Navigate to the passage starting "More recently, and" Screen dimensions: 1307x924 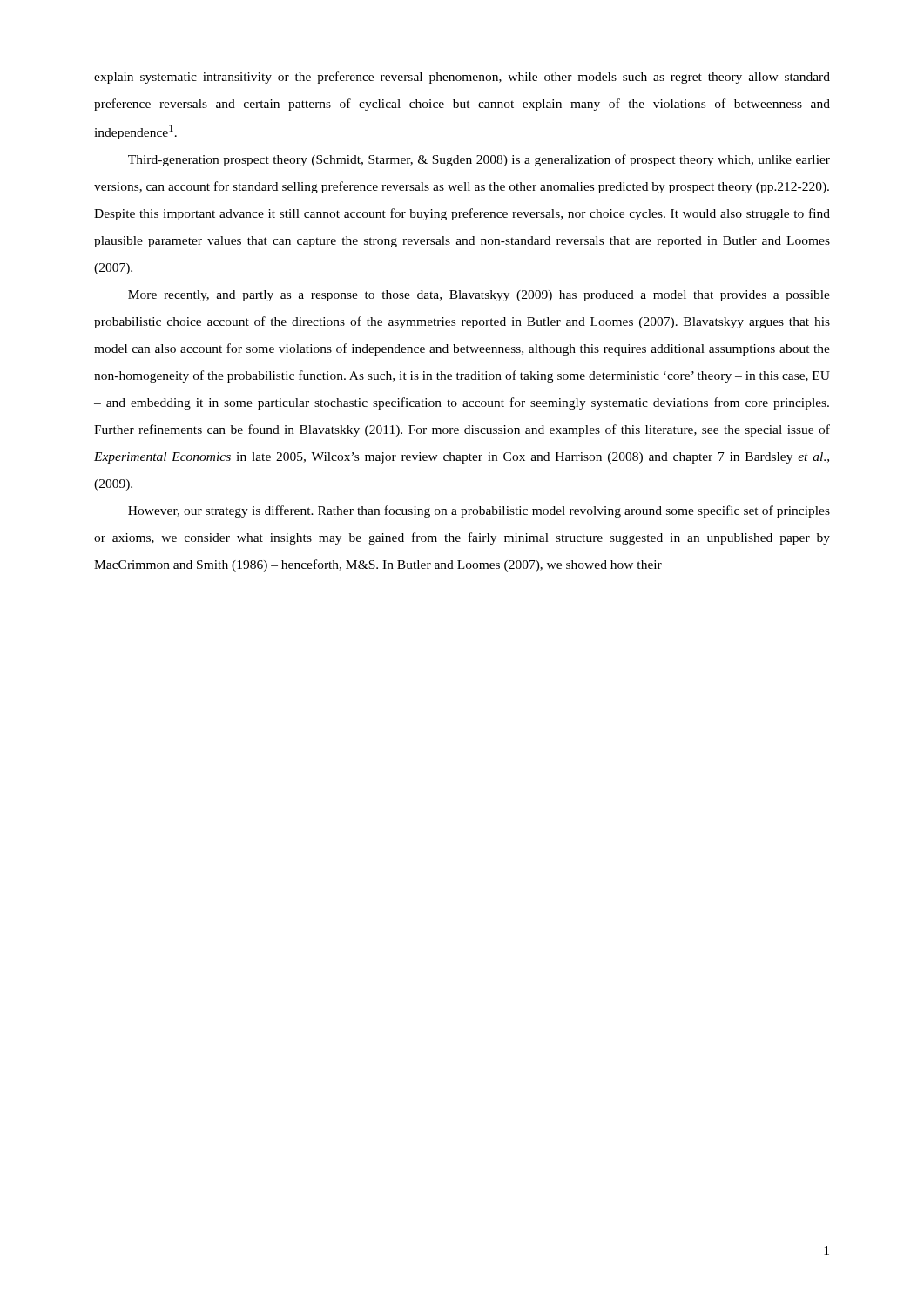(462, 389)
